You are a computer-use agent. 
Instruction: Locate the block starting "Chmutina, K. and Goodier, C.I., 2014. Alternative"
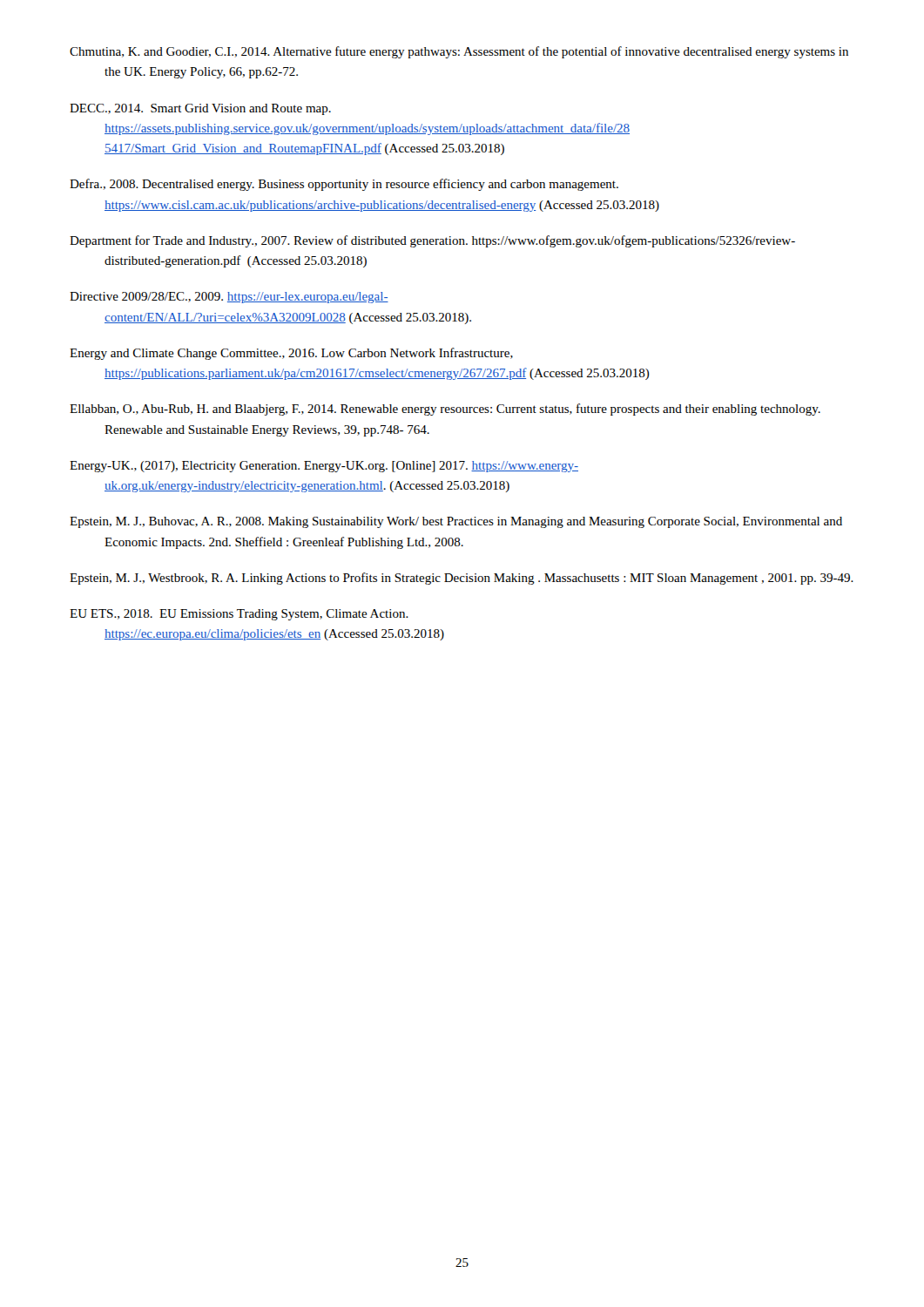459,62
